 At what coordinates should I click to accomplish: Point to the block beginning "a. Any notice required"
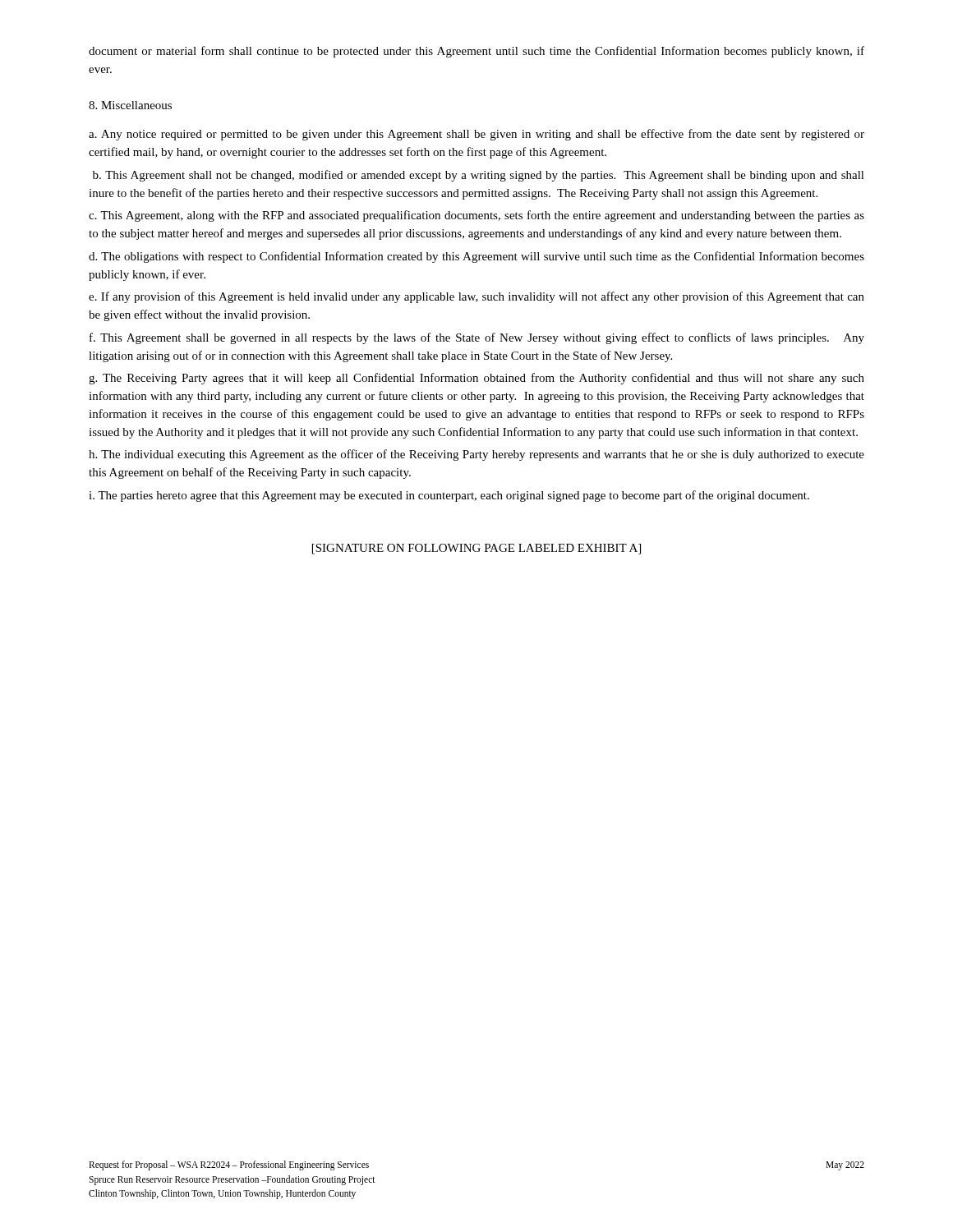tap(476, 143)
